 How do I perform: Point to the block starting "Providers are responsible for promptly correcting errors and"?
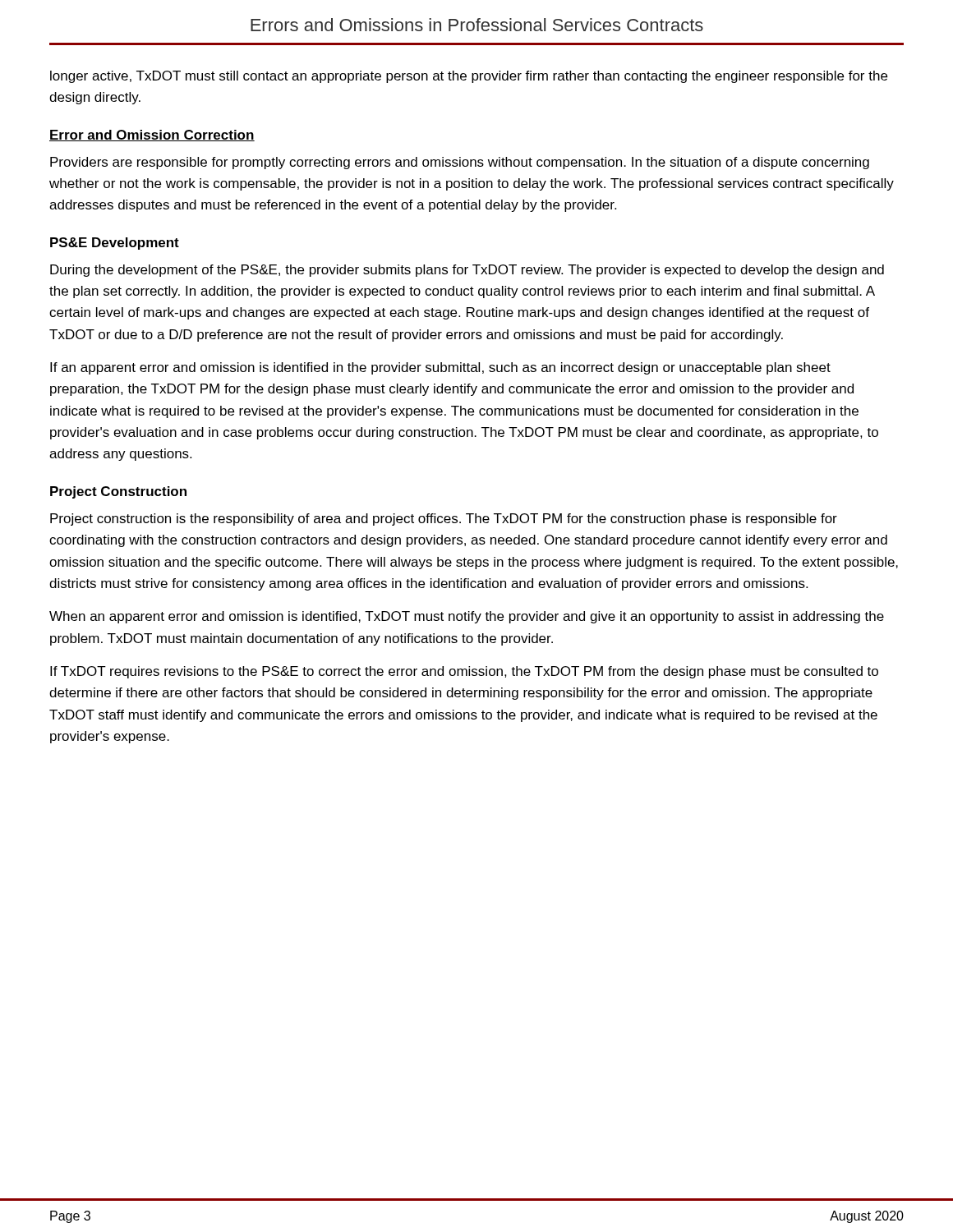[471, 184]
